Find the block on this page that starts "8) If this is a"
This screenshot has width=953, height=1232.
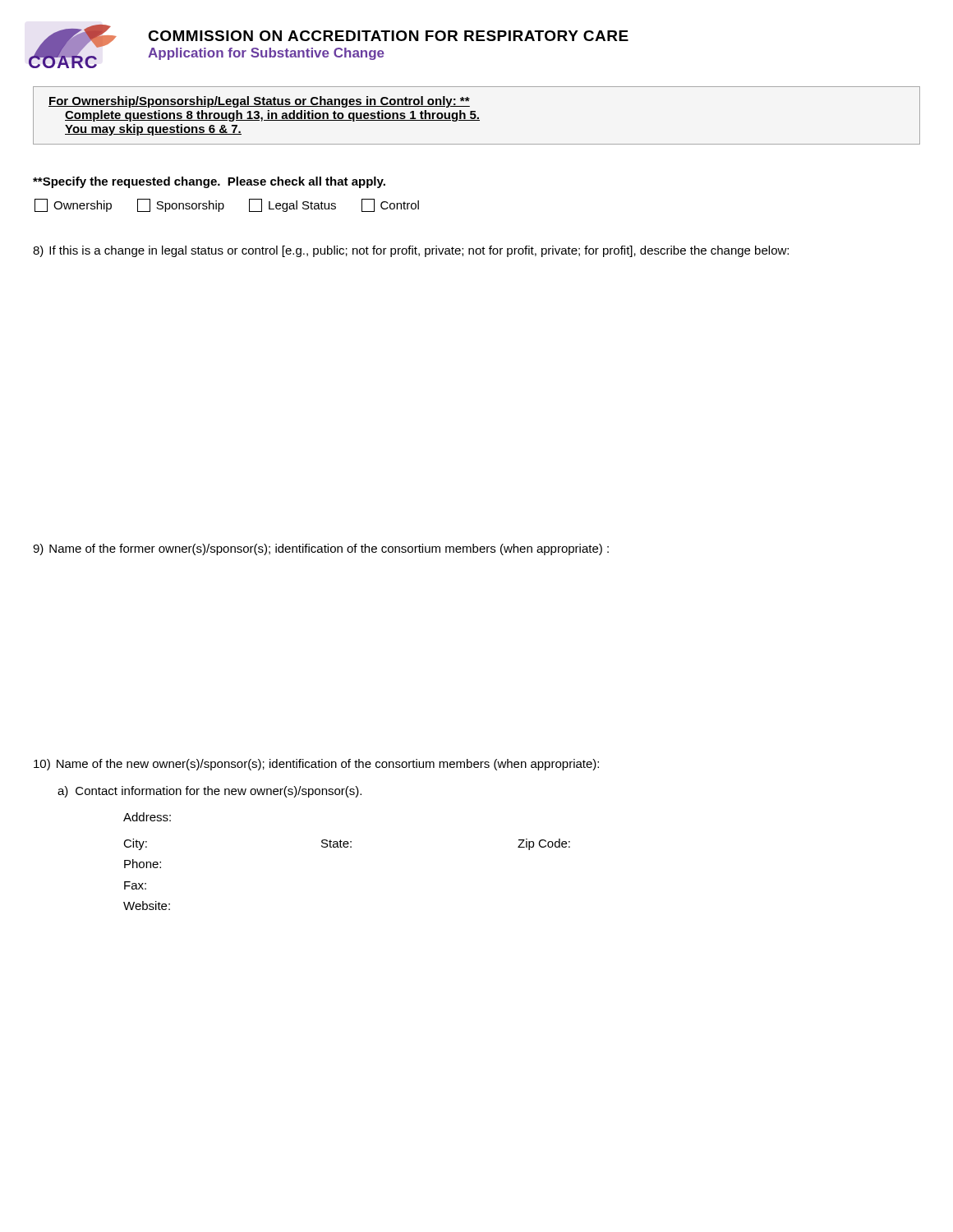pos(476,251)
